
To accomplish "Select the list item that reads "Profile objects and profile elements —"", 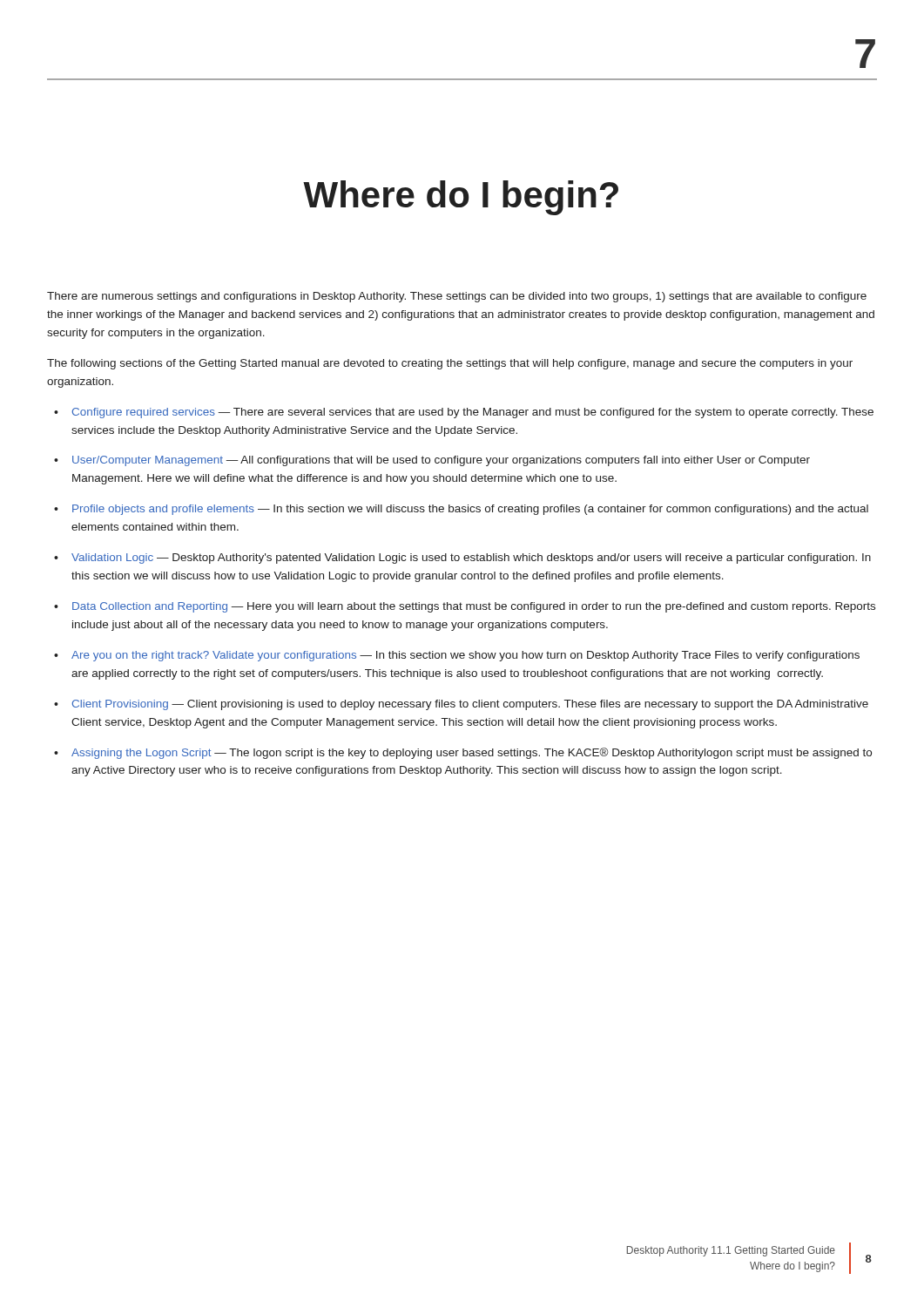I will click(470, 518).
